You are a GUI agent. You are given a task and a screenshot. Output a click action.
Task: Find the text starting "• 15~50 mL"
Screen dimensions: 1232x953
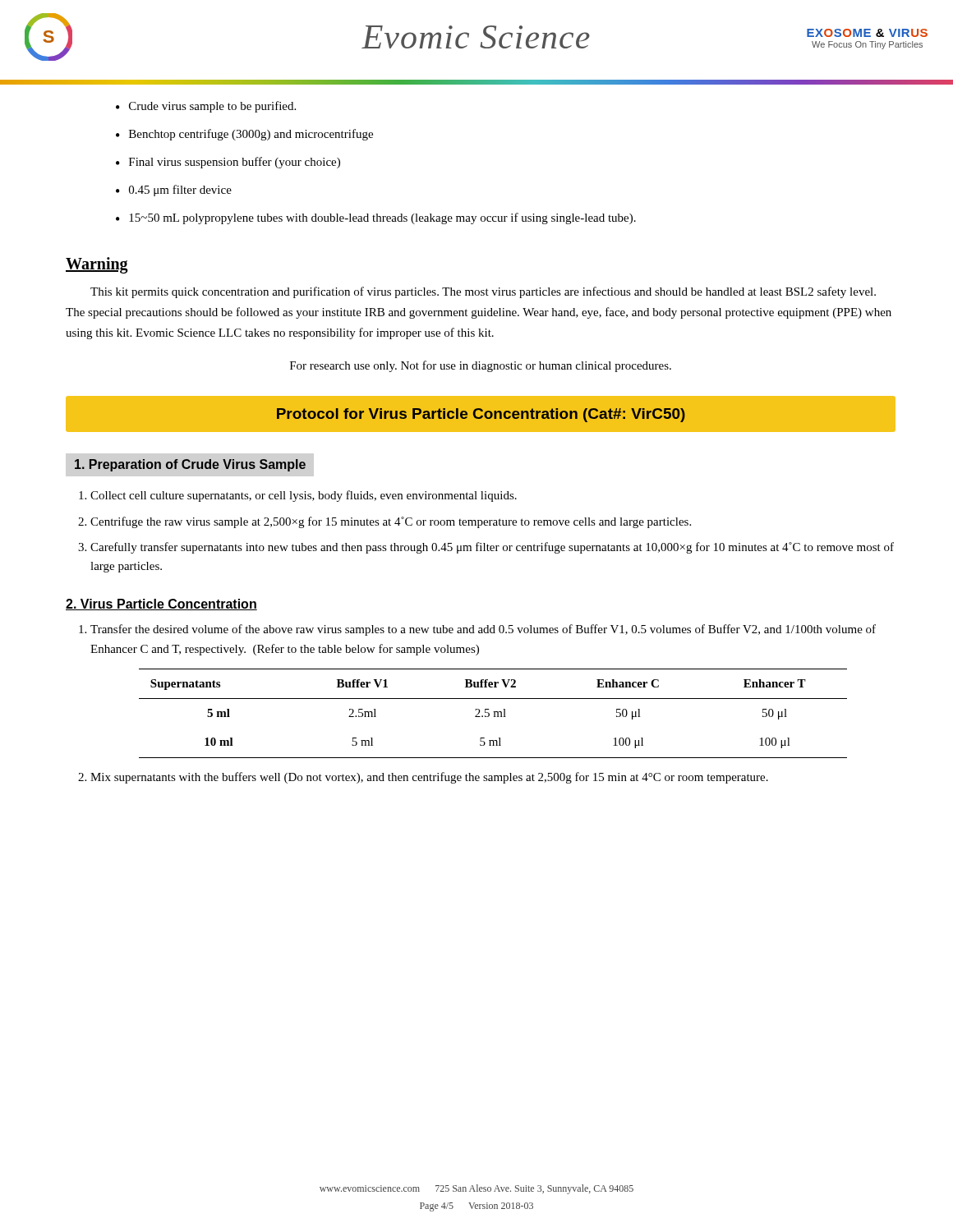[x=376, y=220]
